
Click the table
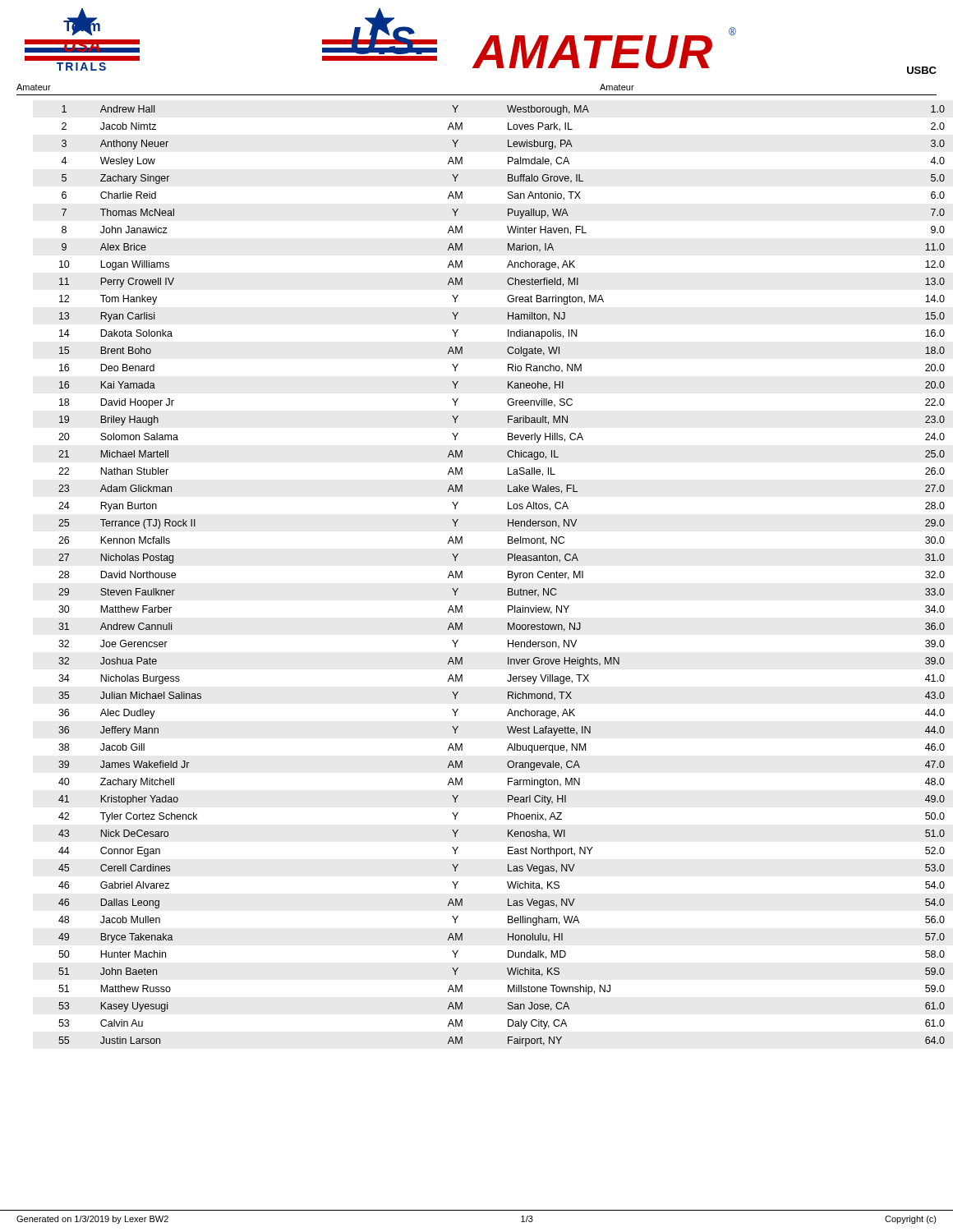coord(476,574)
